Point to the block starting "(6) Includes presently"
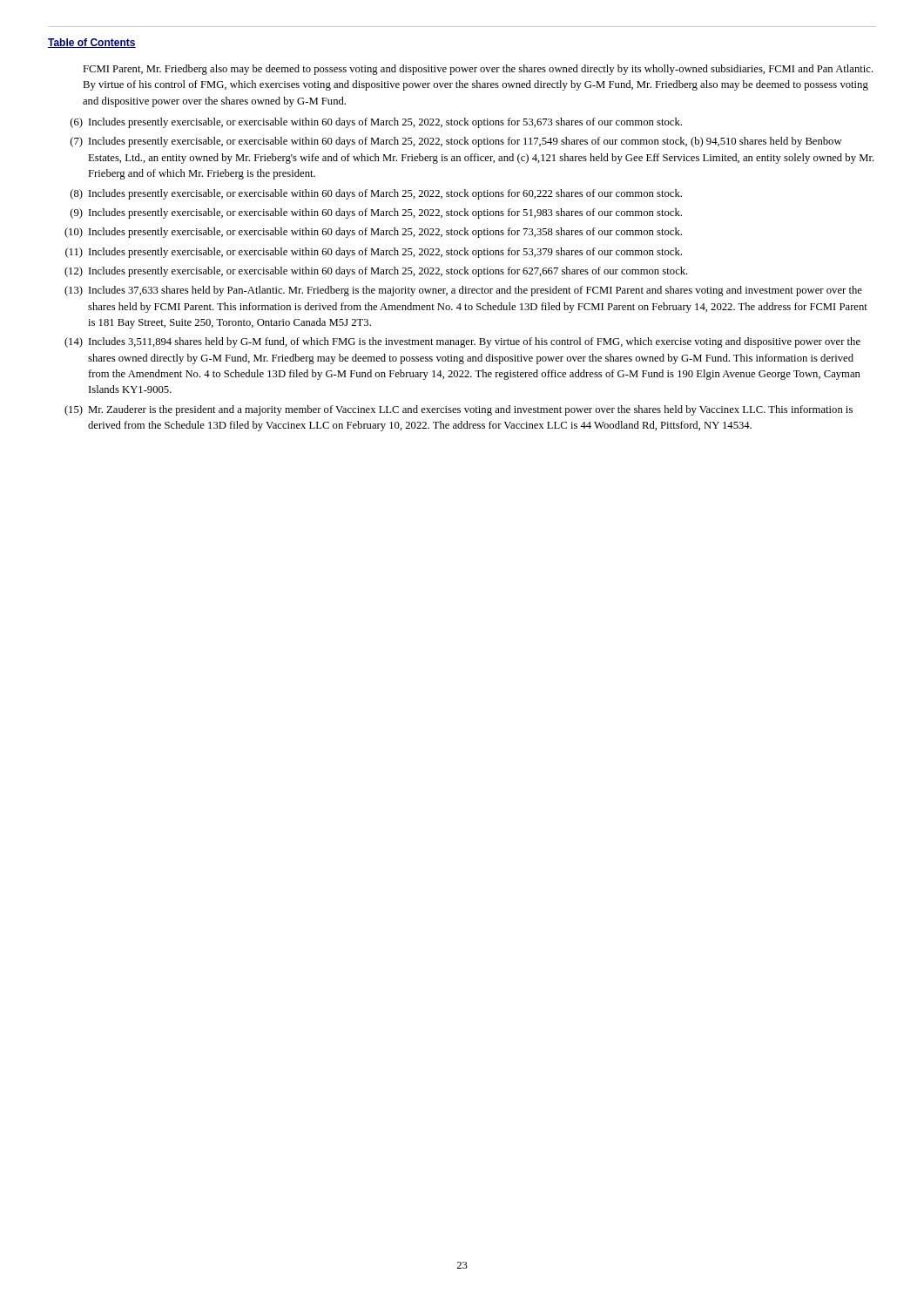This screenshot has height=1307, width=924. pos(462,122)
